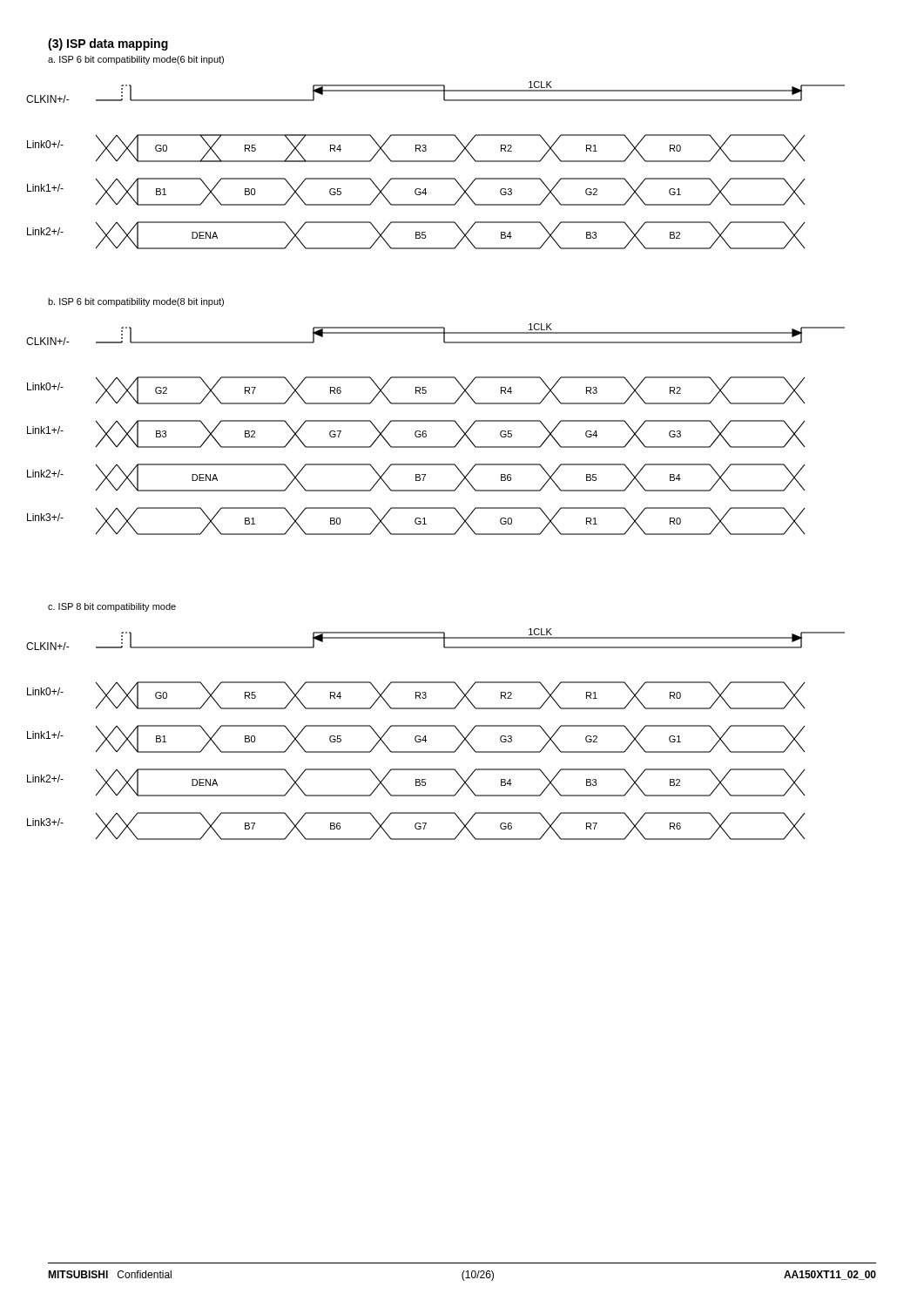Select the block starting "c. ISP 8 bit"

tap(112, 606)
